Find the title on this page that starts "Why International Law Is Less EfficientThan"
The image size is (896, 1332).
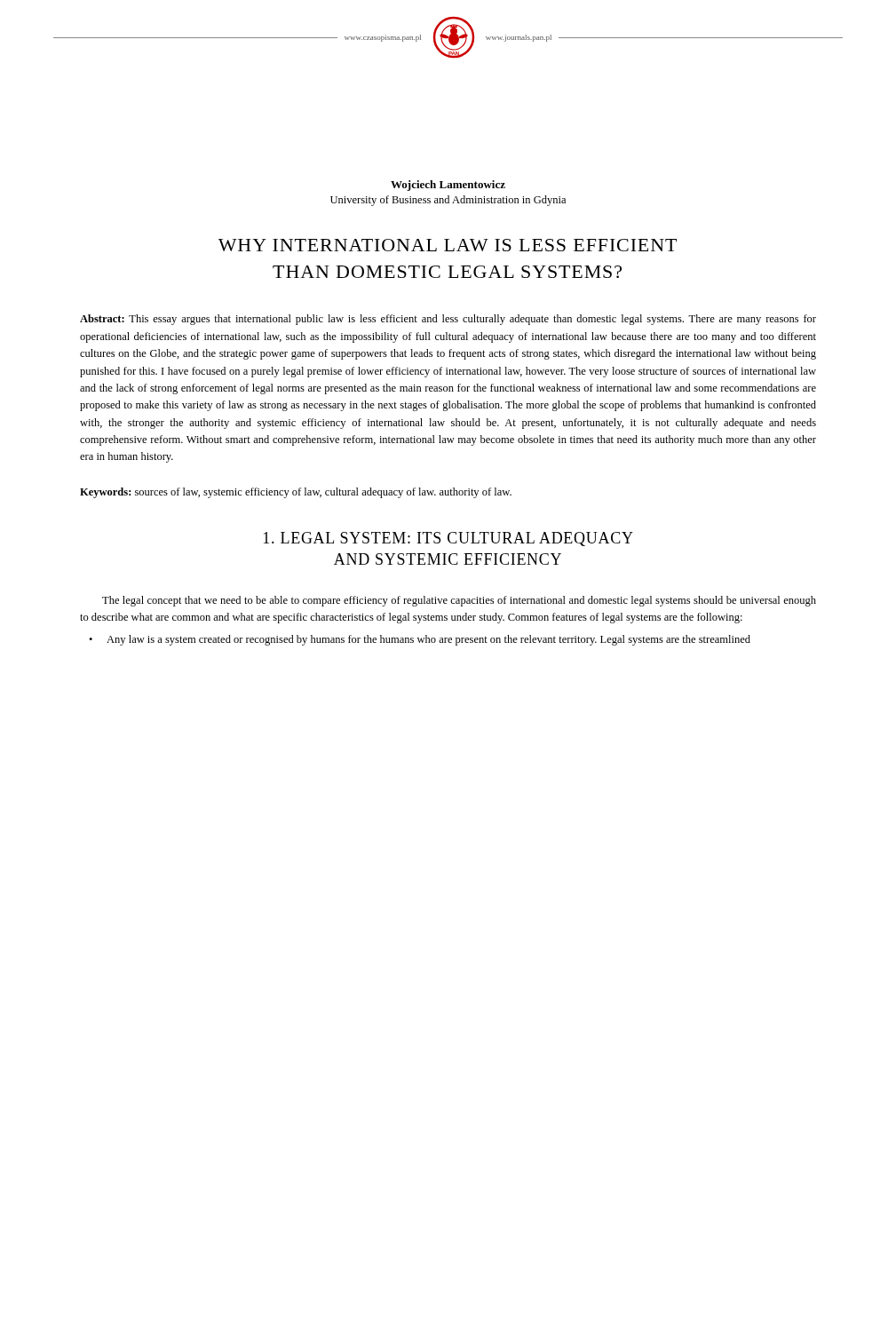[x=448, y=258]
